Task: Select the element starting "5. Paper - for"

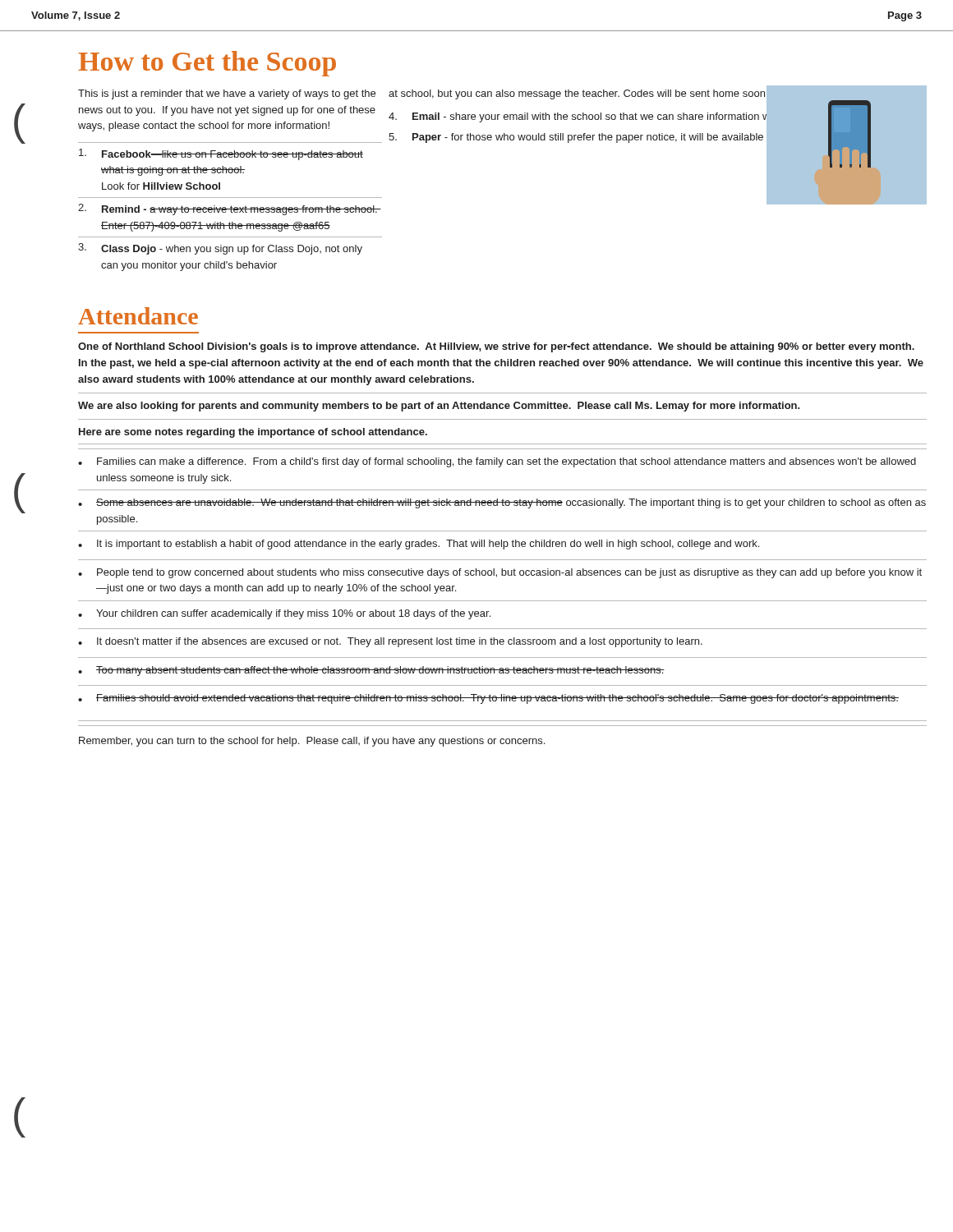Action: (x=651, y=137)
